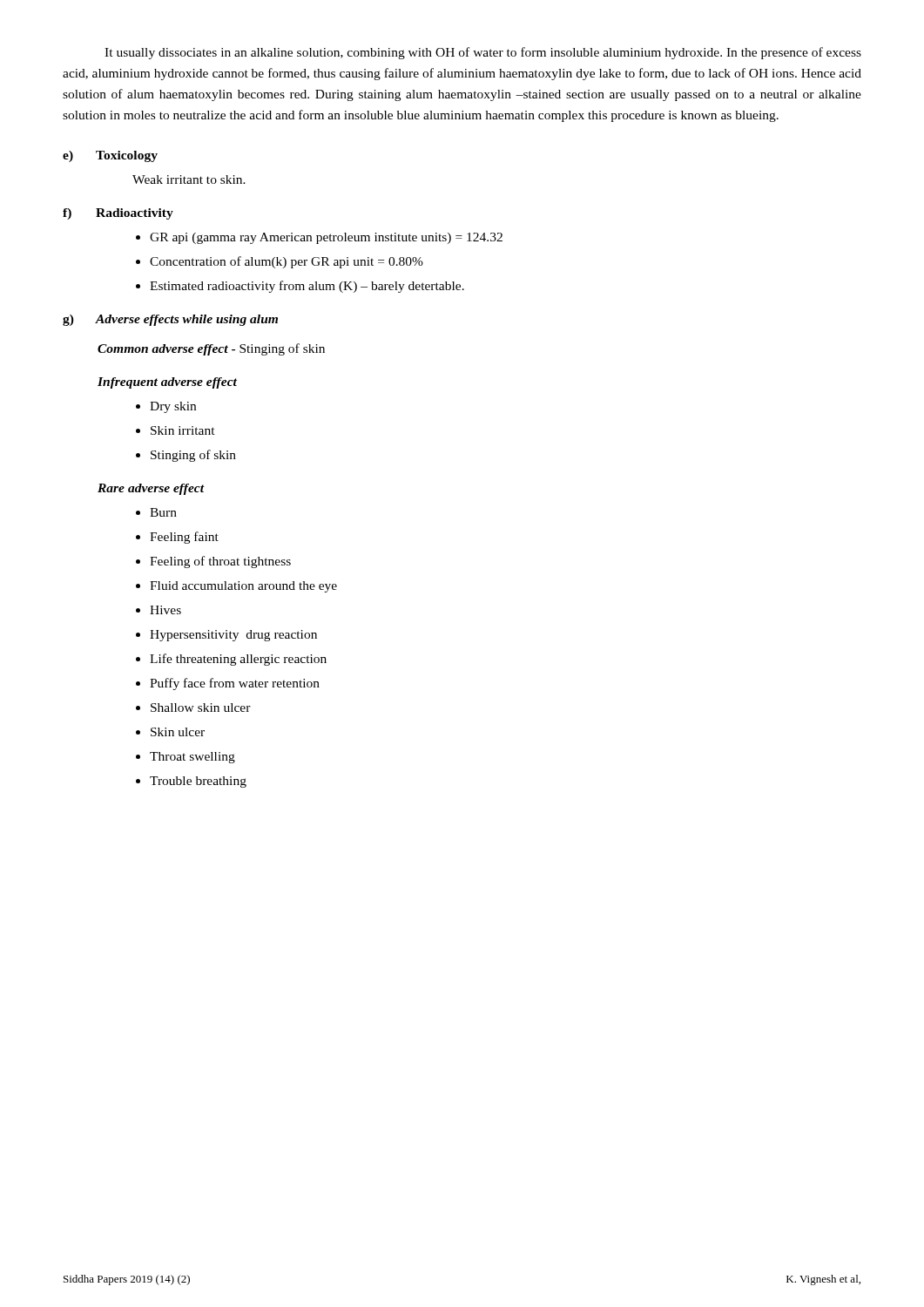
Task: Point to the text block starting "g) Adverse effects while using alum"
Action: coord(171,319)
